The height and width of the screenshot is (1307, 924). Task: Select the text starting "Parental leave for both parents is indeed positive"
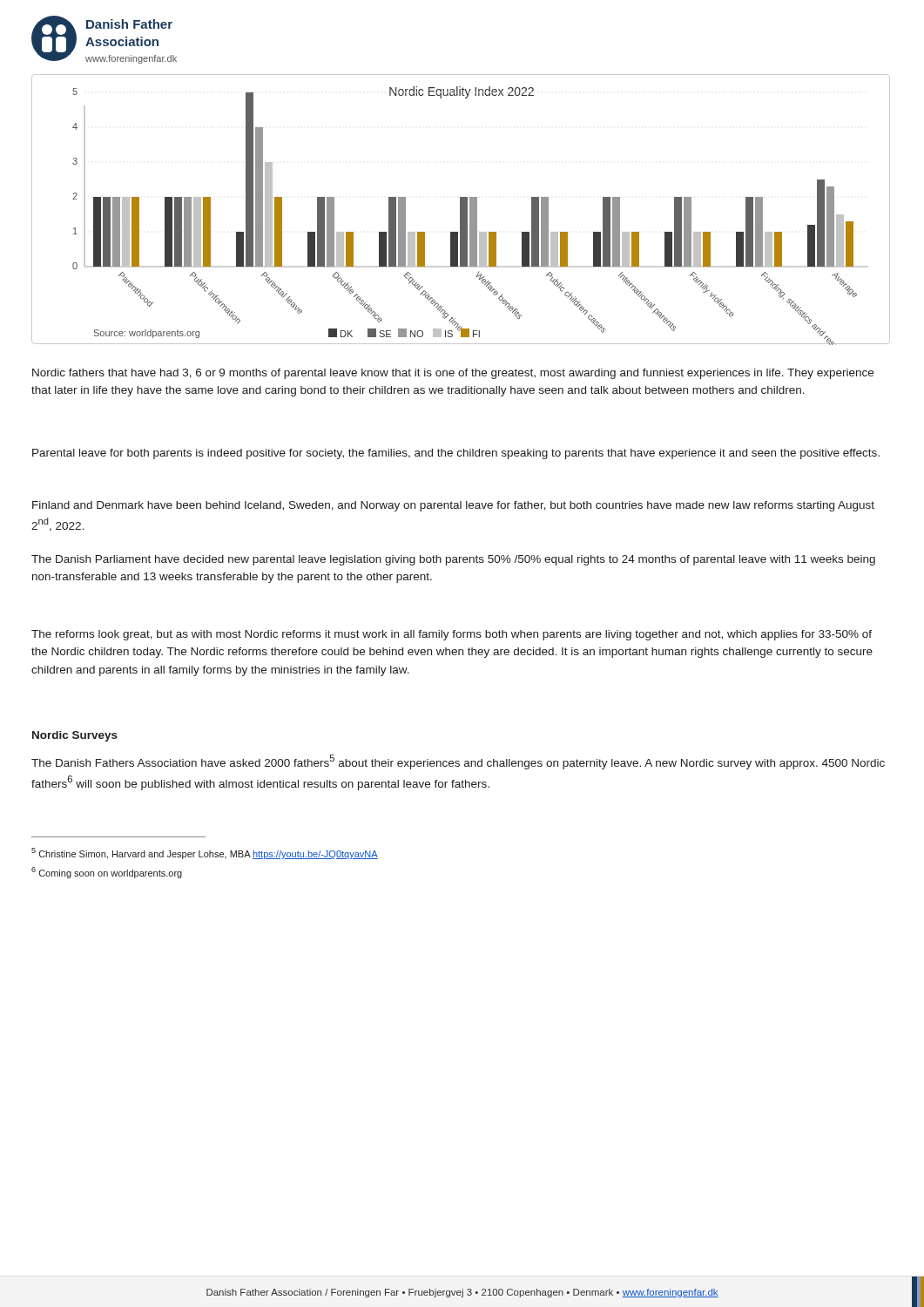[456, 453]
